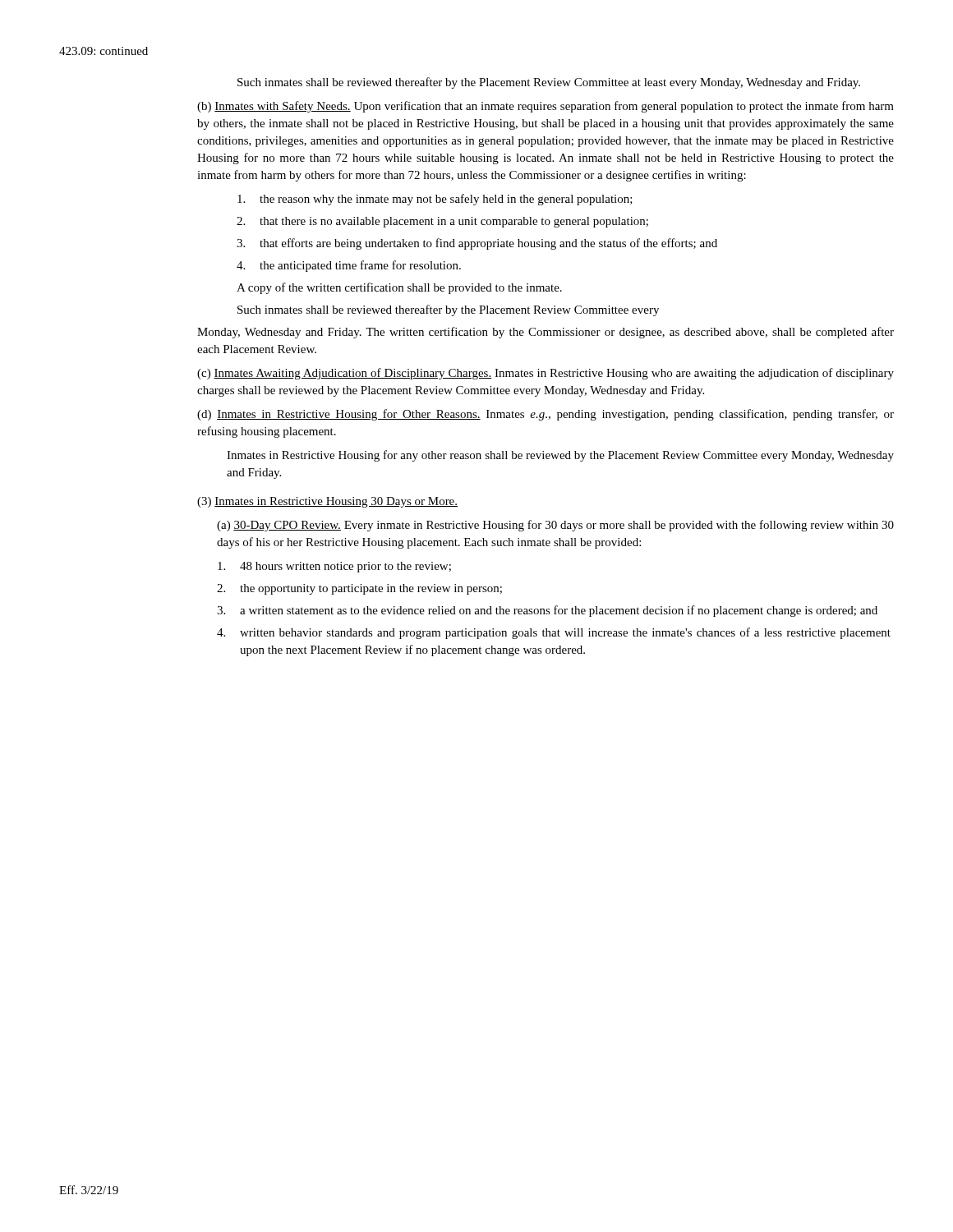The height and width of the screenshot is (1232, 953).
Task: Click on the text block with the text "A copy of the written certification shall be"
Action: point(565,288)
